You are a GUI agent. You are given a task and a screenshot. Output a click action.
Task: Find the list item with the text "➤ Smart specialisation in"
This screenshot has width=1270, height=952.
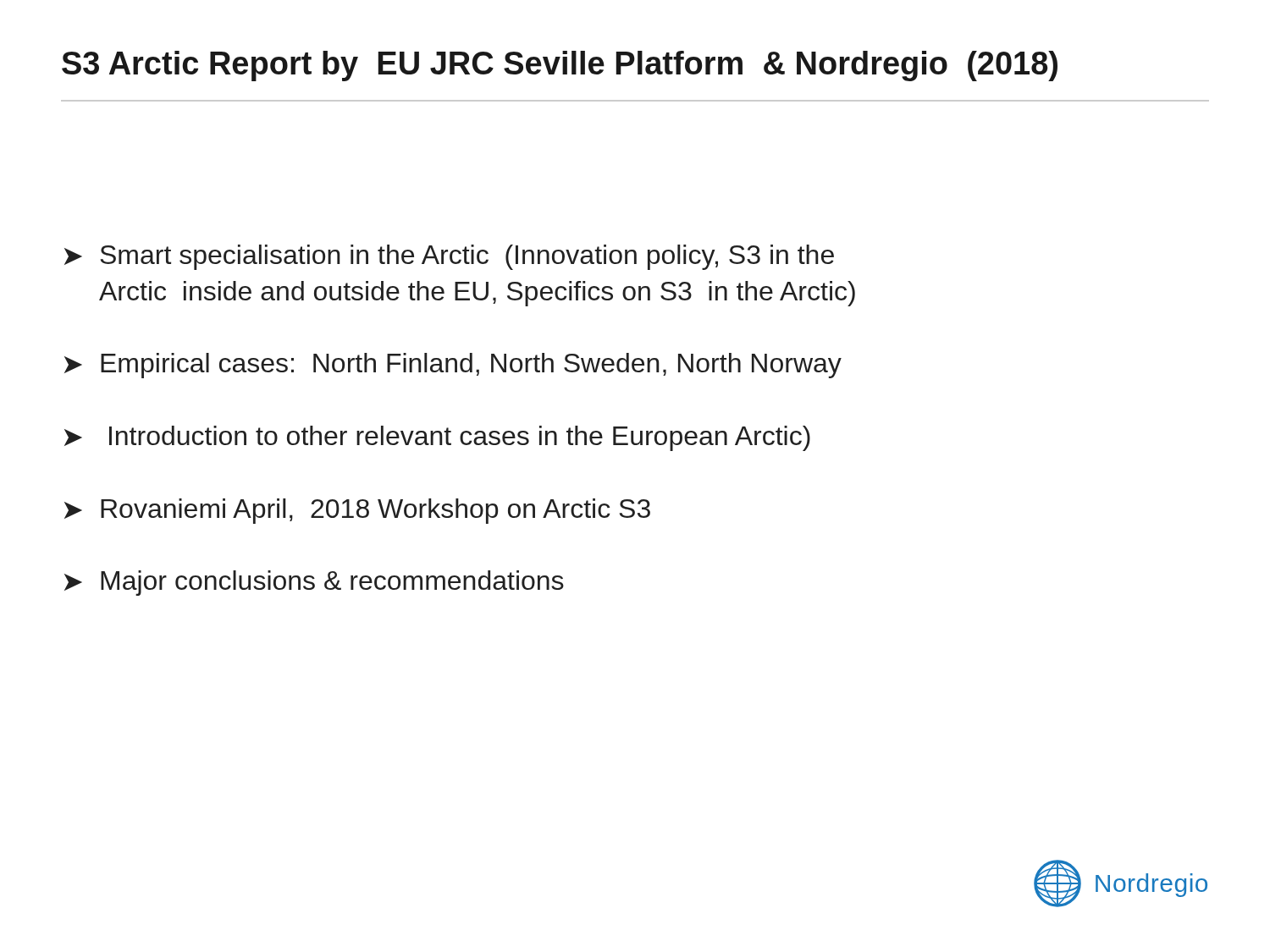459,274
